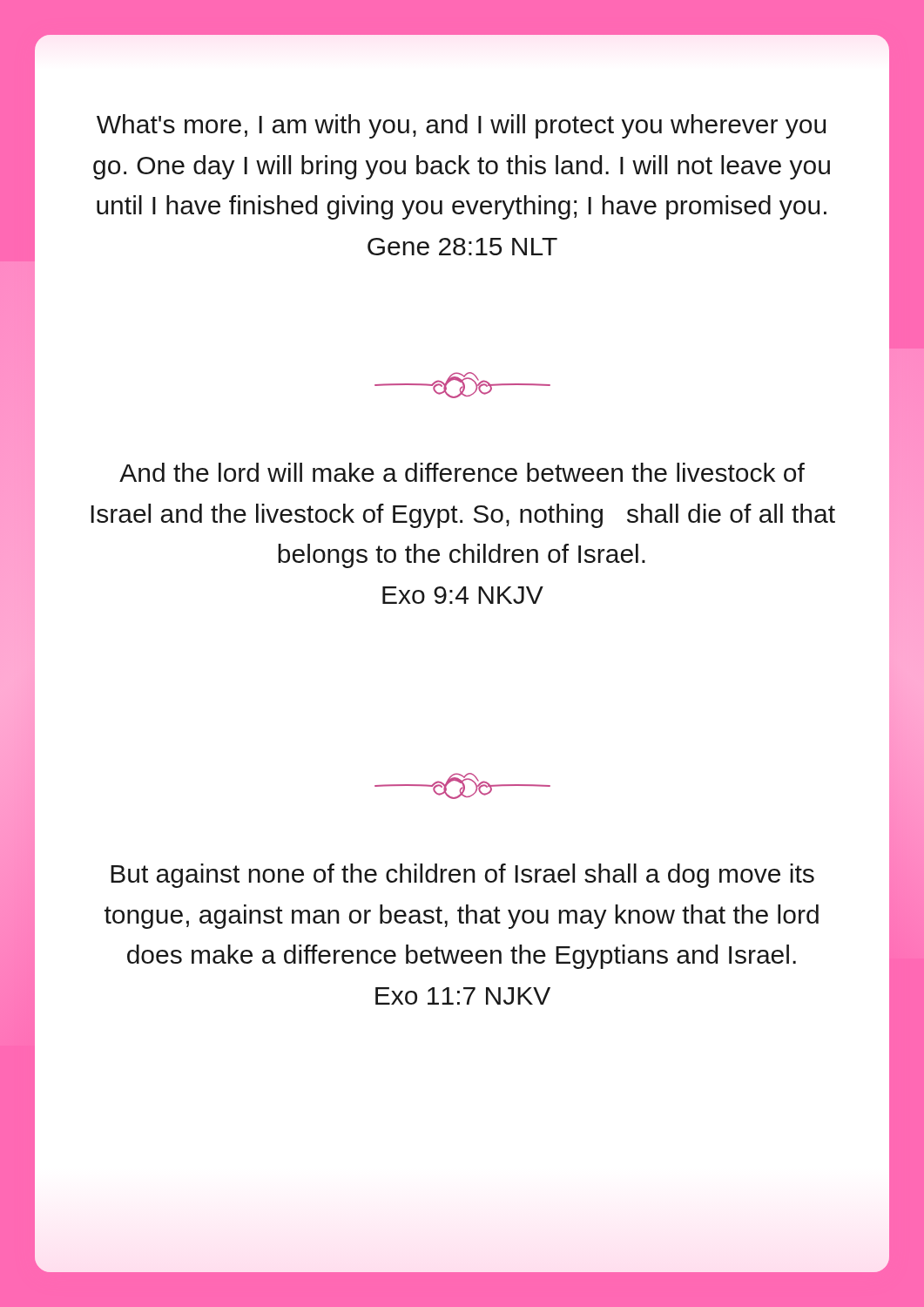Image resolution: width=924 pixels, height=1307 pixels.
Task: Find the region starting "But against none of the children of Israel"
Action: pos(462,934)
